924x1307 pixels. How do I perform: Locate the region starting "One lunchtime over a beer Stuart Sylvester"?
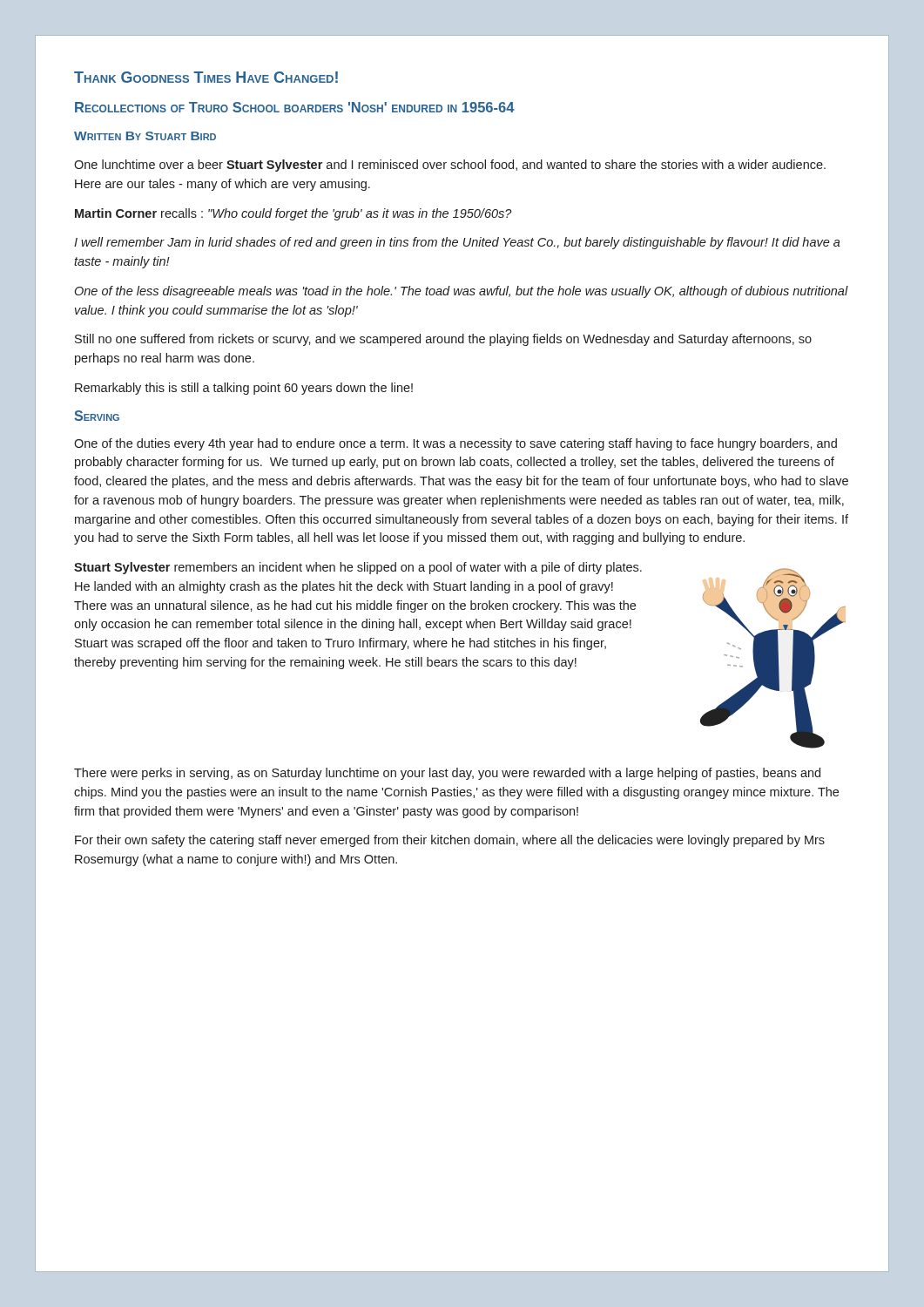[x=450, y=174]
